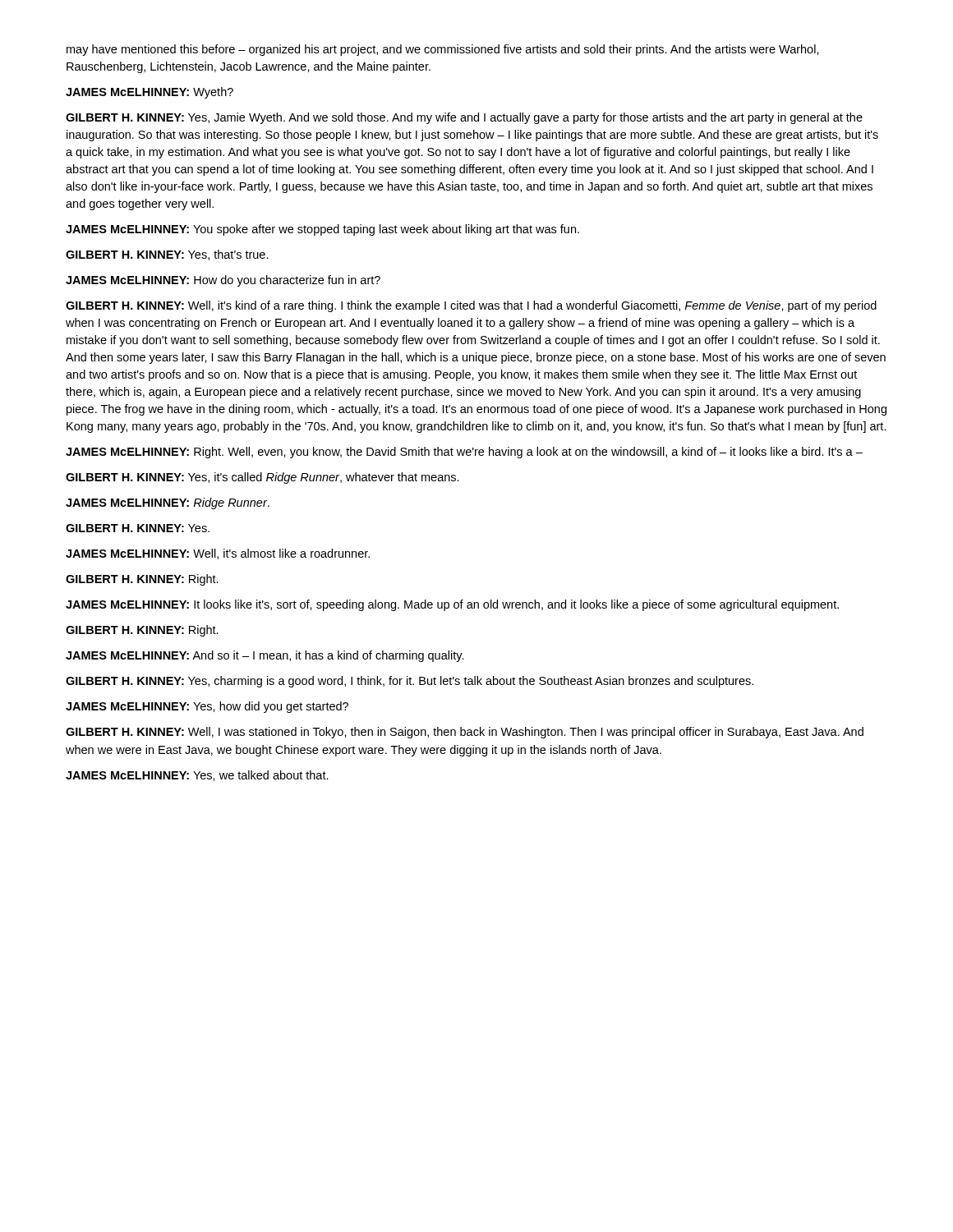Screen dimensions: 1232x953
Task: Click the passage that begins "JAMES McELHINNEY: Yes, how did"
Action: [207, 707]
